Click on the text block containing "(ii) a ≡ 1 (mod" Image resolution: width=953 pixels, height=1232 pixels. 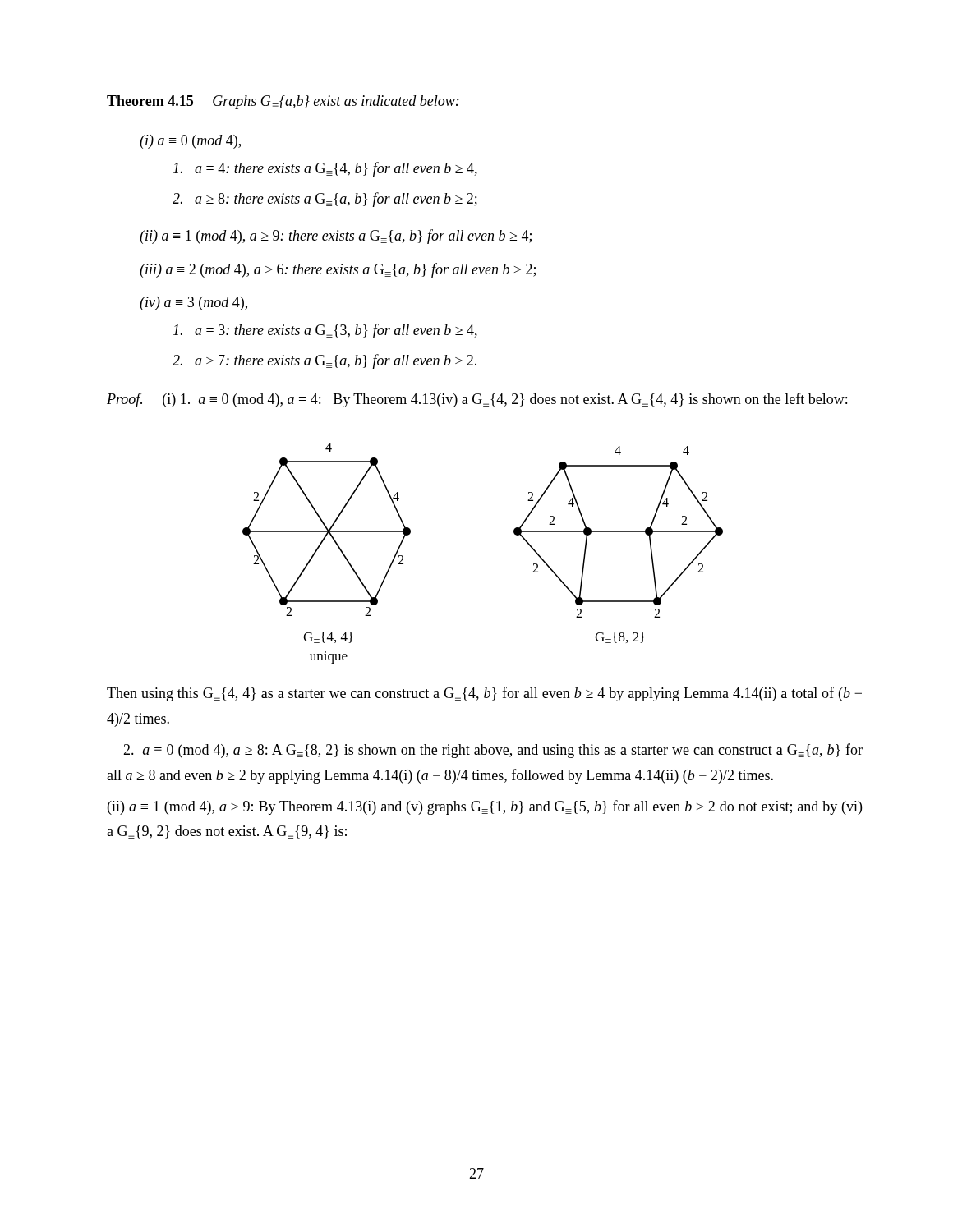click(485, 820)
